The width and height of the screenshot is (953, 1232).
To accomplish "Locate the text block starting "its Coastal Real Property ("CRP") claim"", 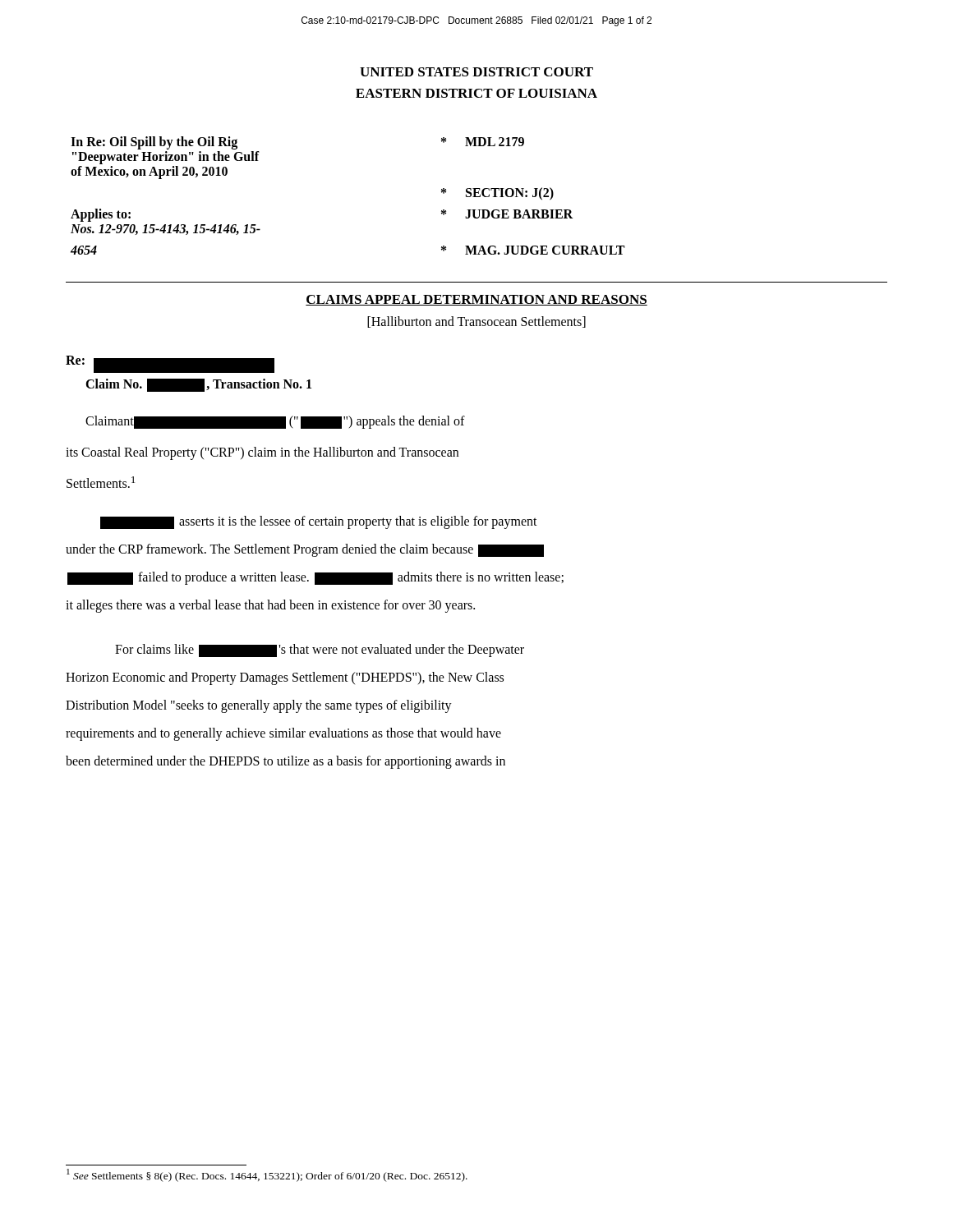I will click(x=262, y=452).
